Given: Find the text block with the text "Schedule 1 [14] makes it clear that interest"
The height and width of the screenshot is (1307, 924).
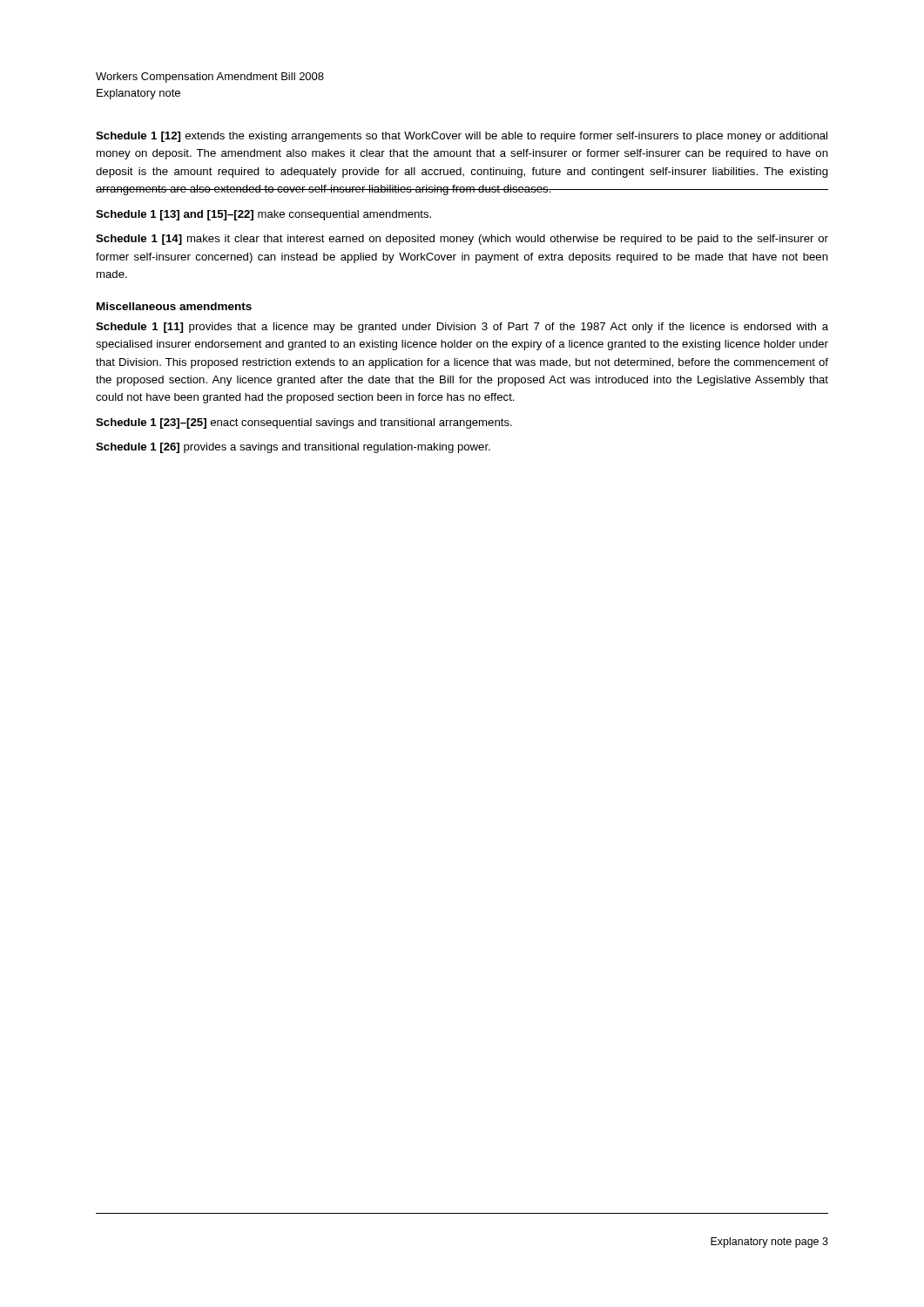Looking at the screenshot, I should [x=462, y=256].
